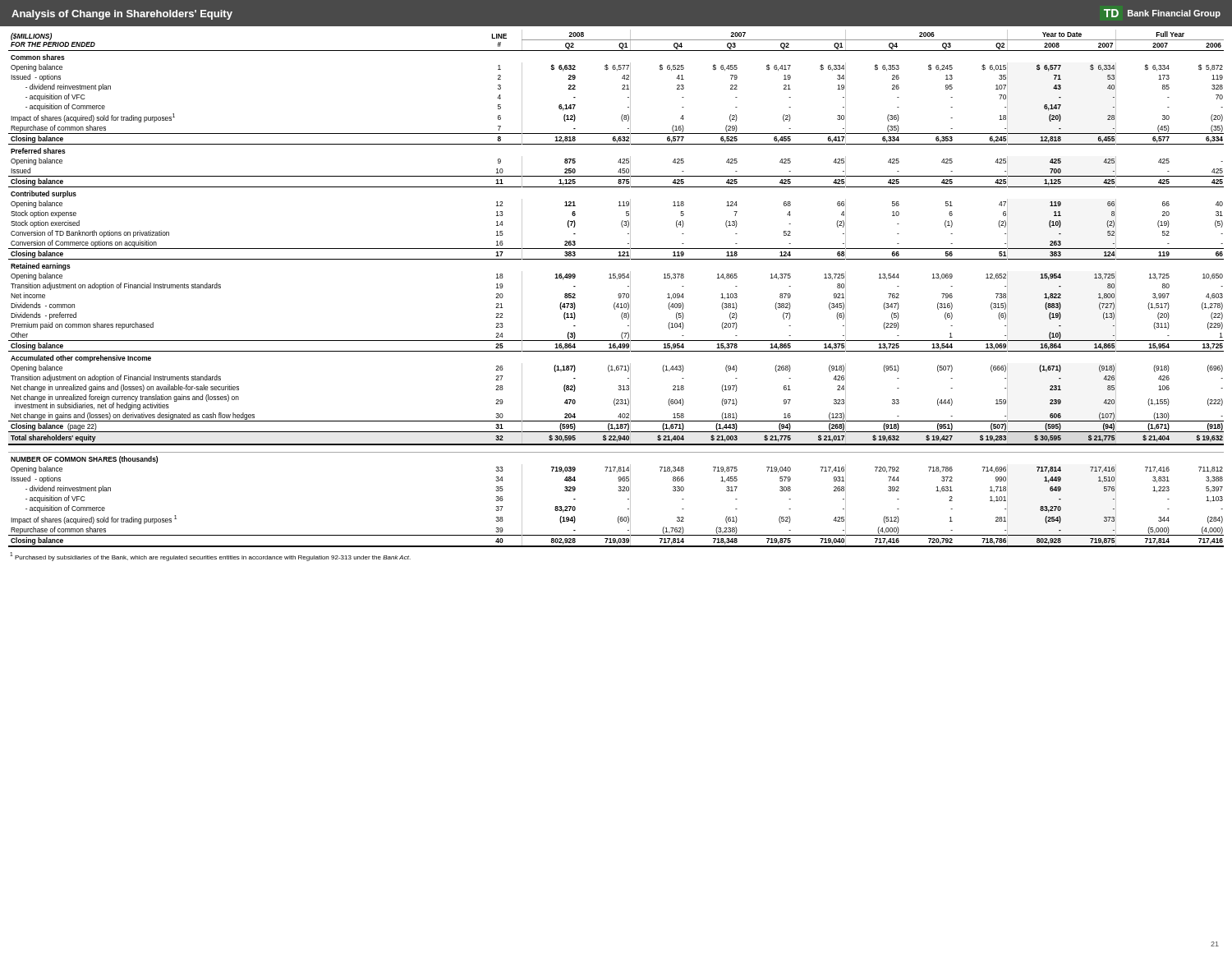Locate the table with the text "$ 19,427"
Image resolution: width=1232 pixels, height=953 pixels.
(x=616, y=288)
